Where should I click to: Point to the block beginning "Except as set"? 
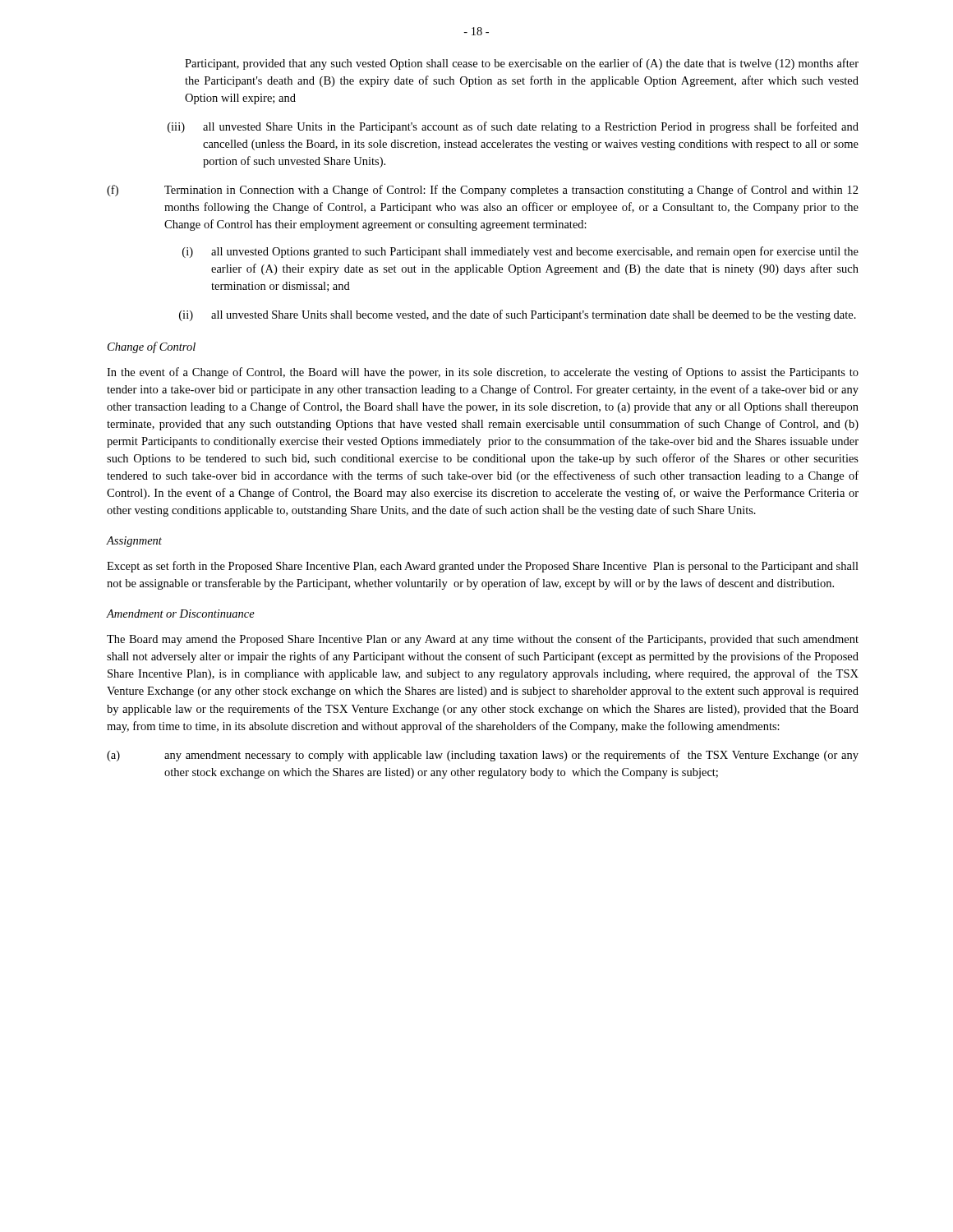[483, 575]
